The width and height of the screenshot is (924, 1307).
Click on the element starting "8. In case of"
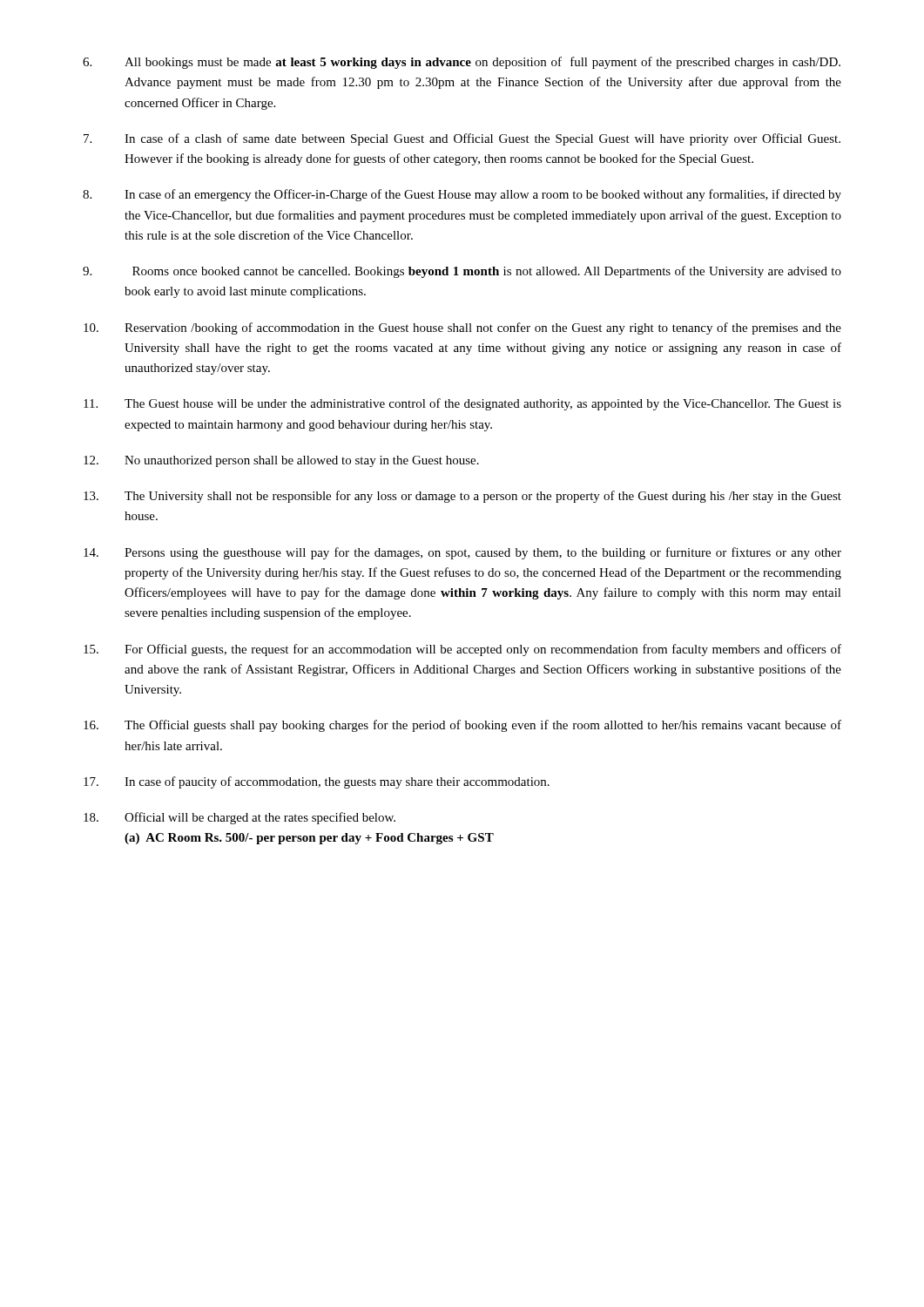pyautogui.click(x=462, y=215)
